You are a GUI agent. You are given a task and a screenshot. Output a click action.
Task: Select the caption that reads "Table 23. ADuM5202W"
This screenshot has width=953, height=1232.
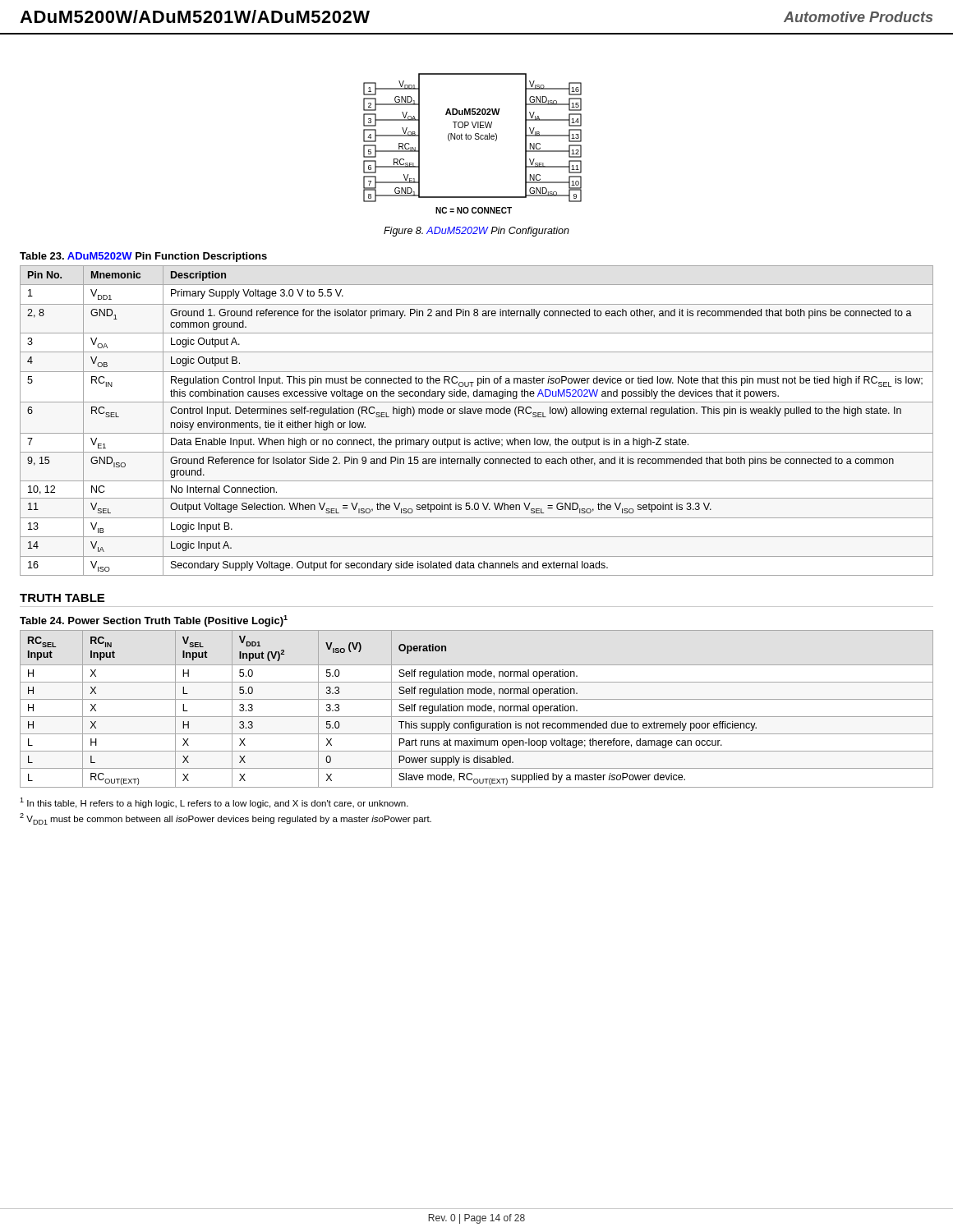tap(143, 256)
